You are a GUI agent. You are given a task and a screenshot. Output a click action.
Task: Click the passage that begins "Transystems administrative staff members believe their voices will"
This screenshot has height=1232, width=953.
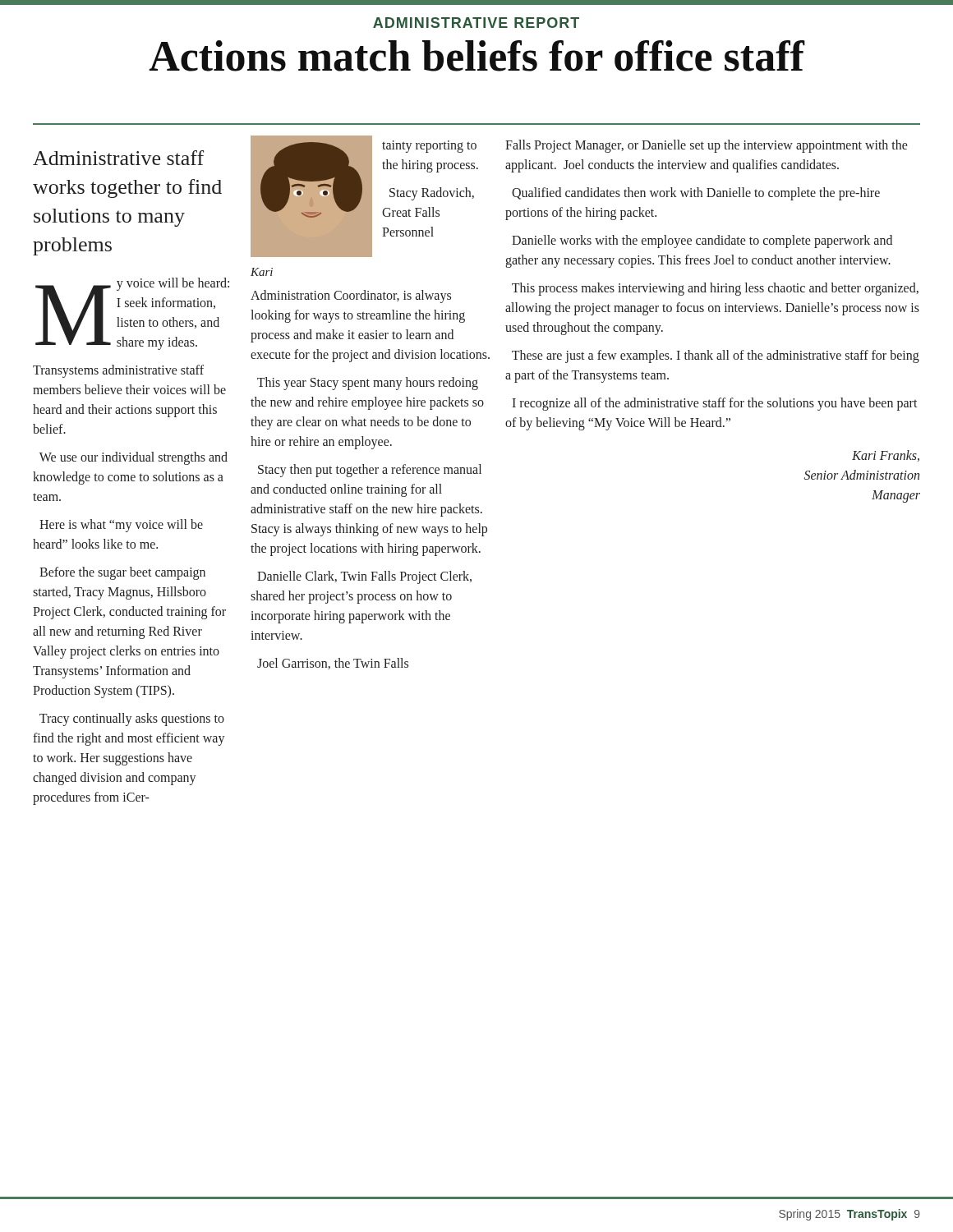click(129, 400)
